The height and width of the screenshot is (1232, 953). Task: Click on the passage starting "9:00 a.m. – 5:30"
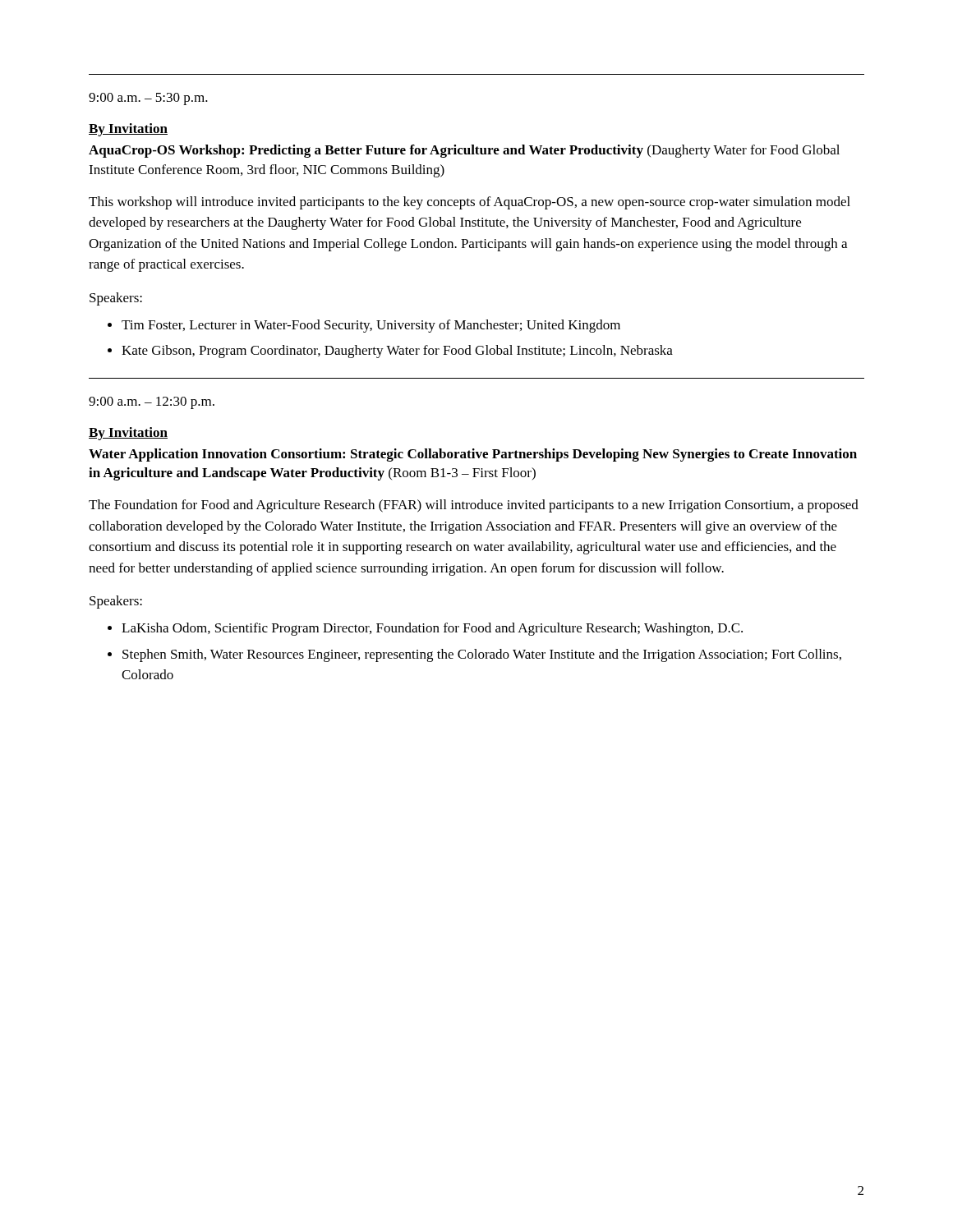coord(148,97)
